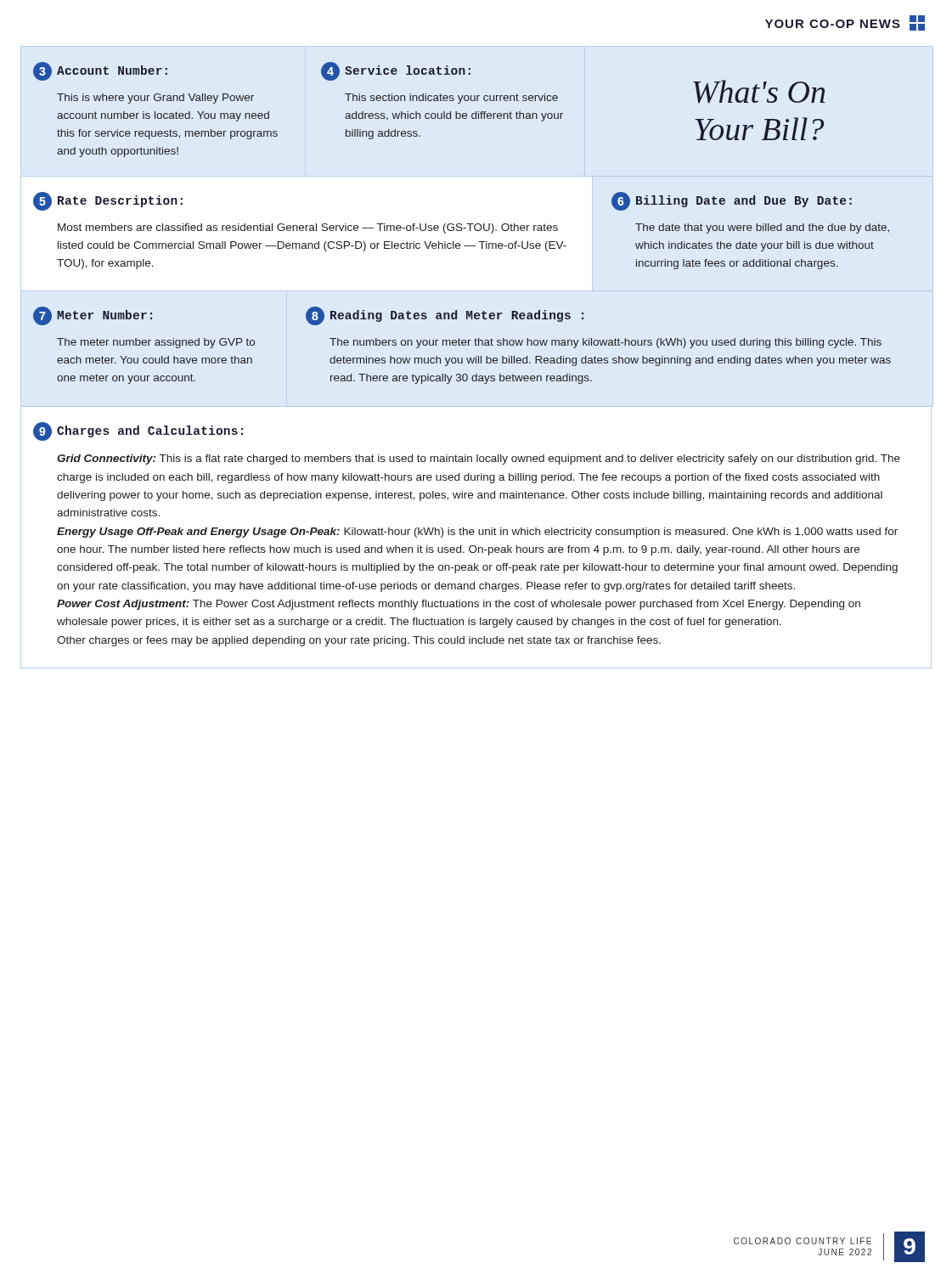The height and width of the screenshot is (1274, 952).
Task: Select the block starting "3 Account Number:"
Action: pos(102,71)
